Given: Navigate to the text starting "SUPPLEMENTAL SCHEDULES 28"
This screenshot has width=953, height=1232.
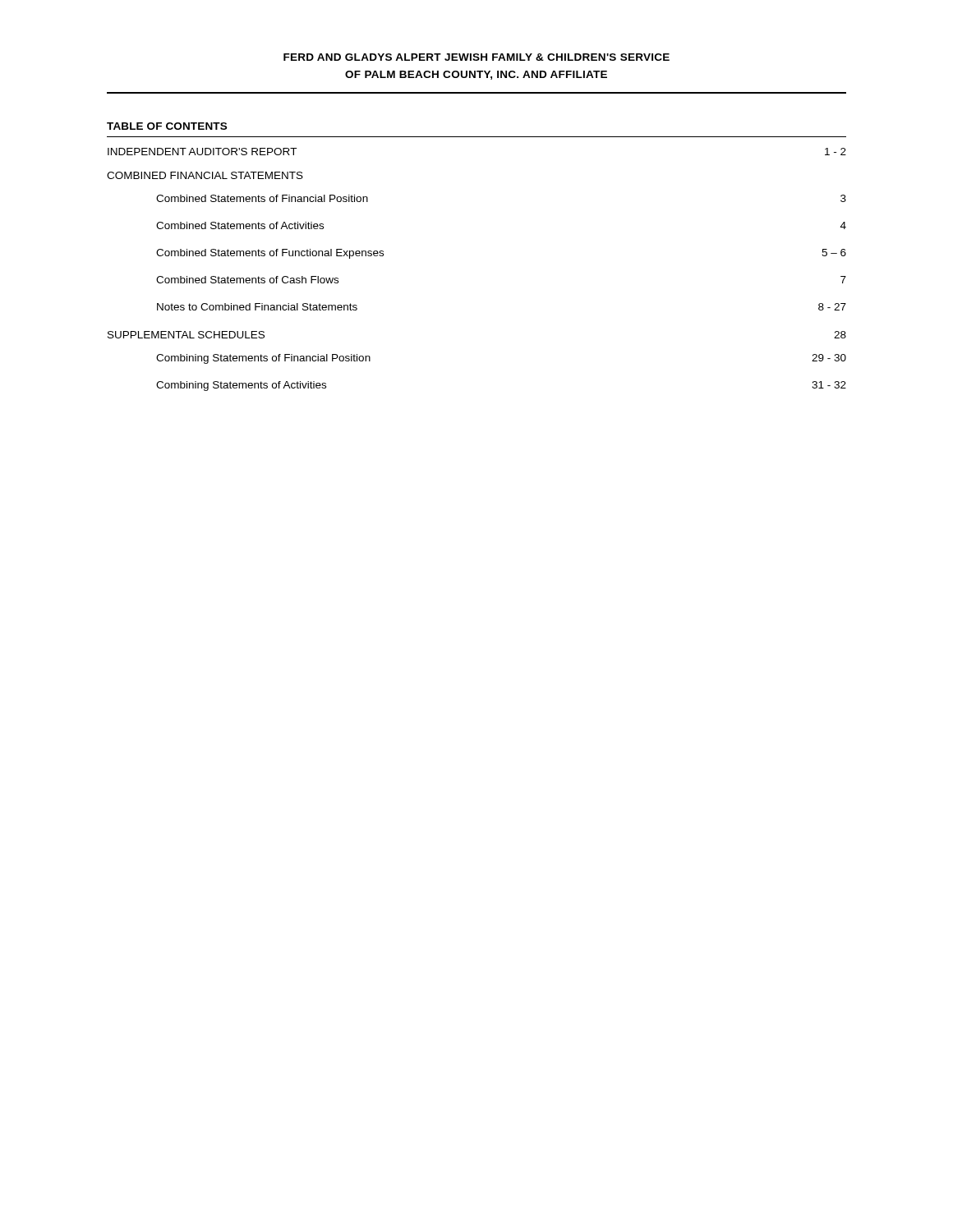Looking at the screenshot, I should (x=184, y=336).
